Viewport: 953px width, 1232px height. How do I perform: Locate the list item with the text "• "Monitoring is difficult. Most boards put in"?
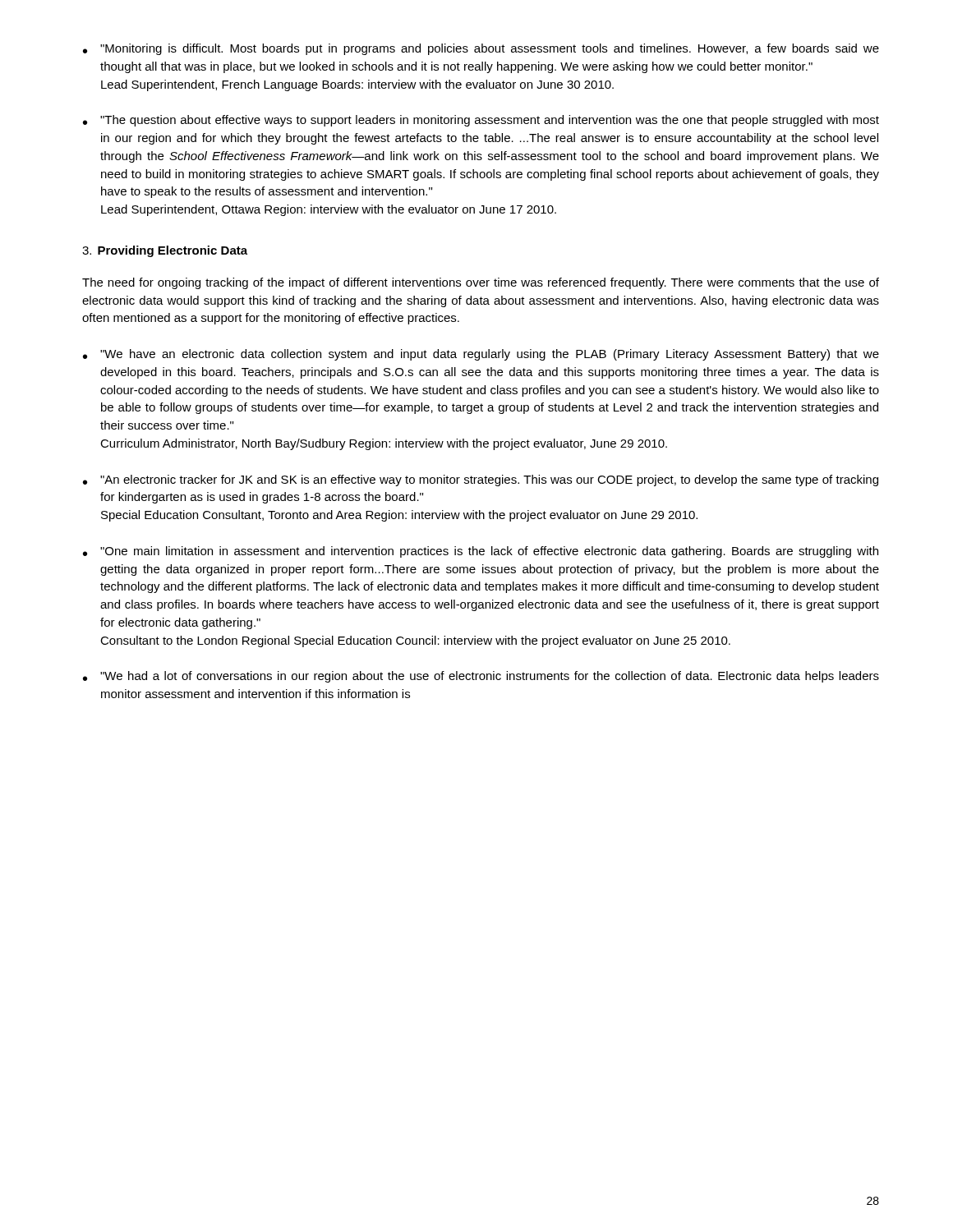[481, 66]
